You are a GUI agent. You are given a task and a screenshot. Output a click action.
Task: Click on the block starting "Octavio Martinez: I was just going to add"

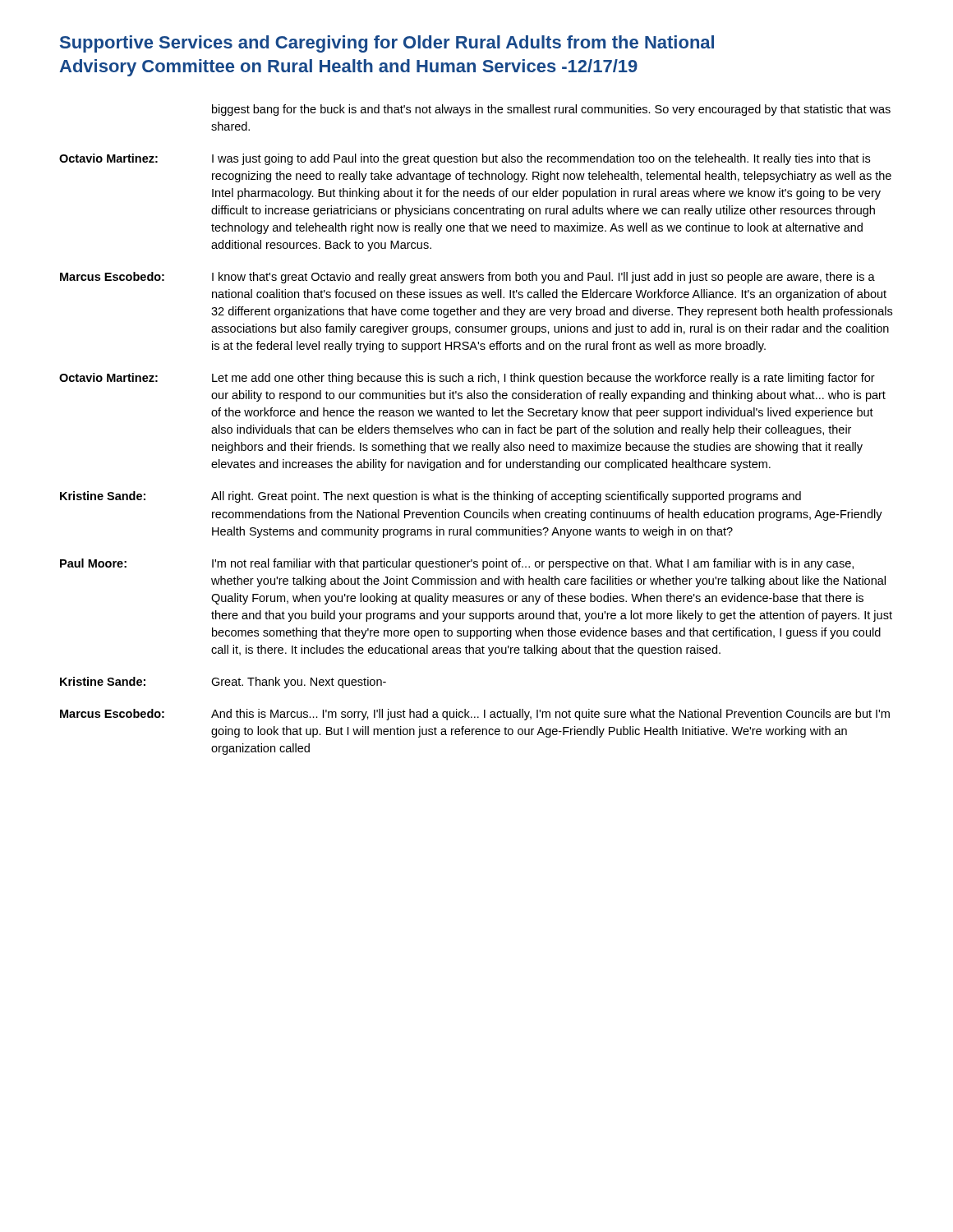tap(476, 202)
